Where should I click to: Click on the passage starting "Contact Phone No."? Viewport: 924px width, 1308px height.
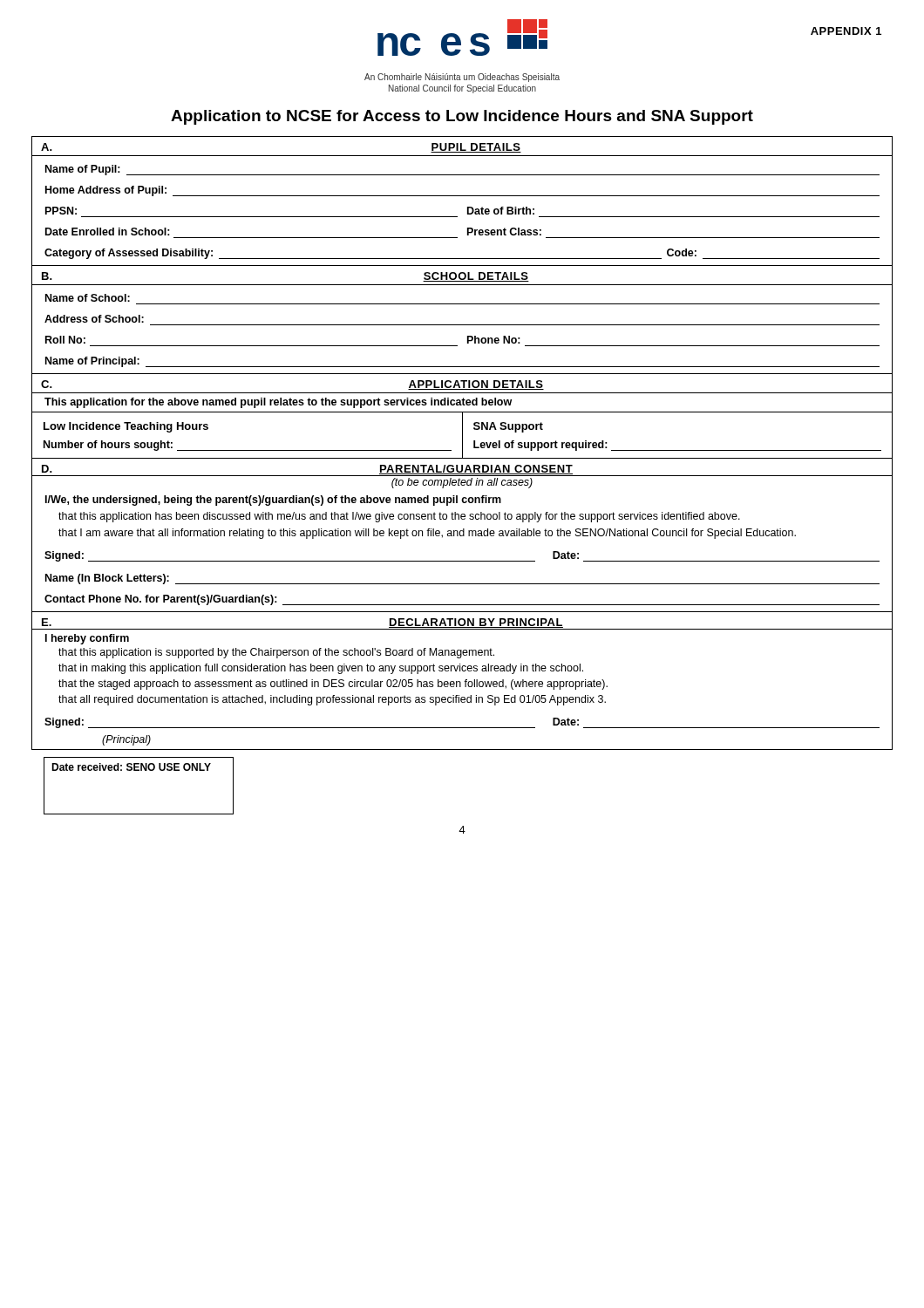pos(462,598)
